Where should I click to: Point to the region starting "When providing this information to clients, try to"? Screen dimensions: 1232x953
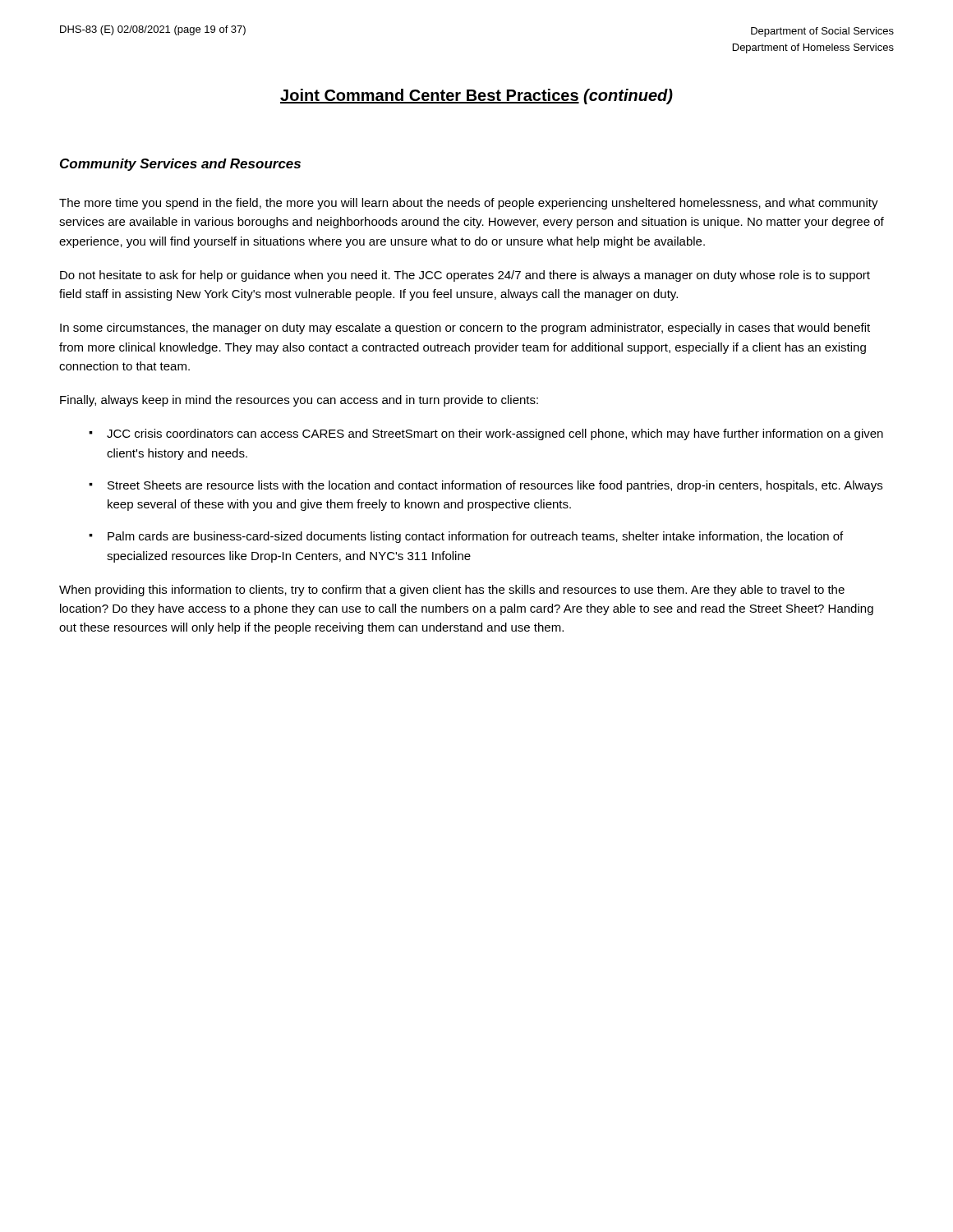coord(476,608)
